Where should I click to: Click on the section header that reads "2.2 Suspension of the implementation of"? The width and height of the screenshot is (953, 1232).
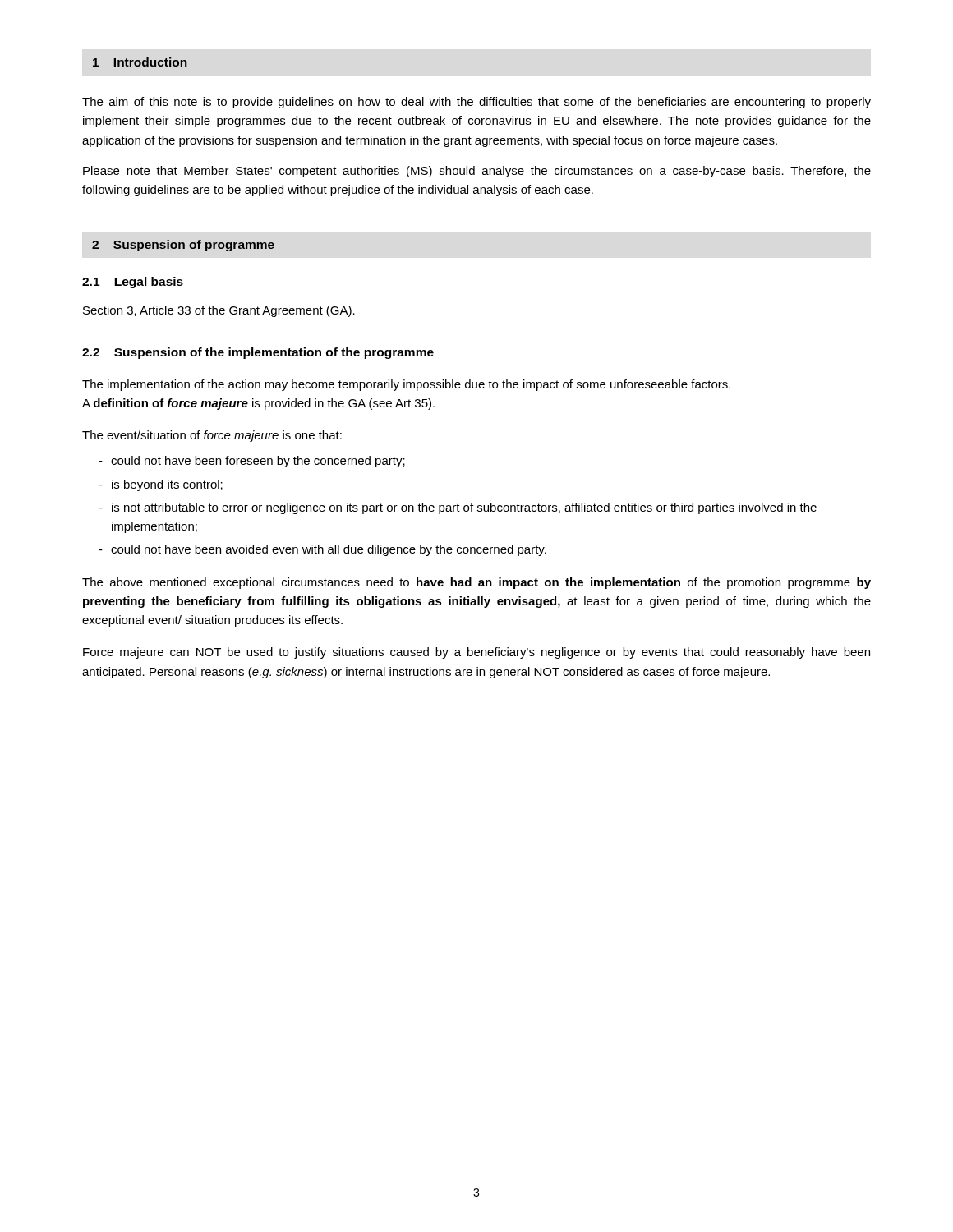pos(258,352)
